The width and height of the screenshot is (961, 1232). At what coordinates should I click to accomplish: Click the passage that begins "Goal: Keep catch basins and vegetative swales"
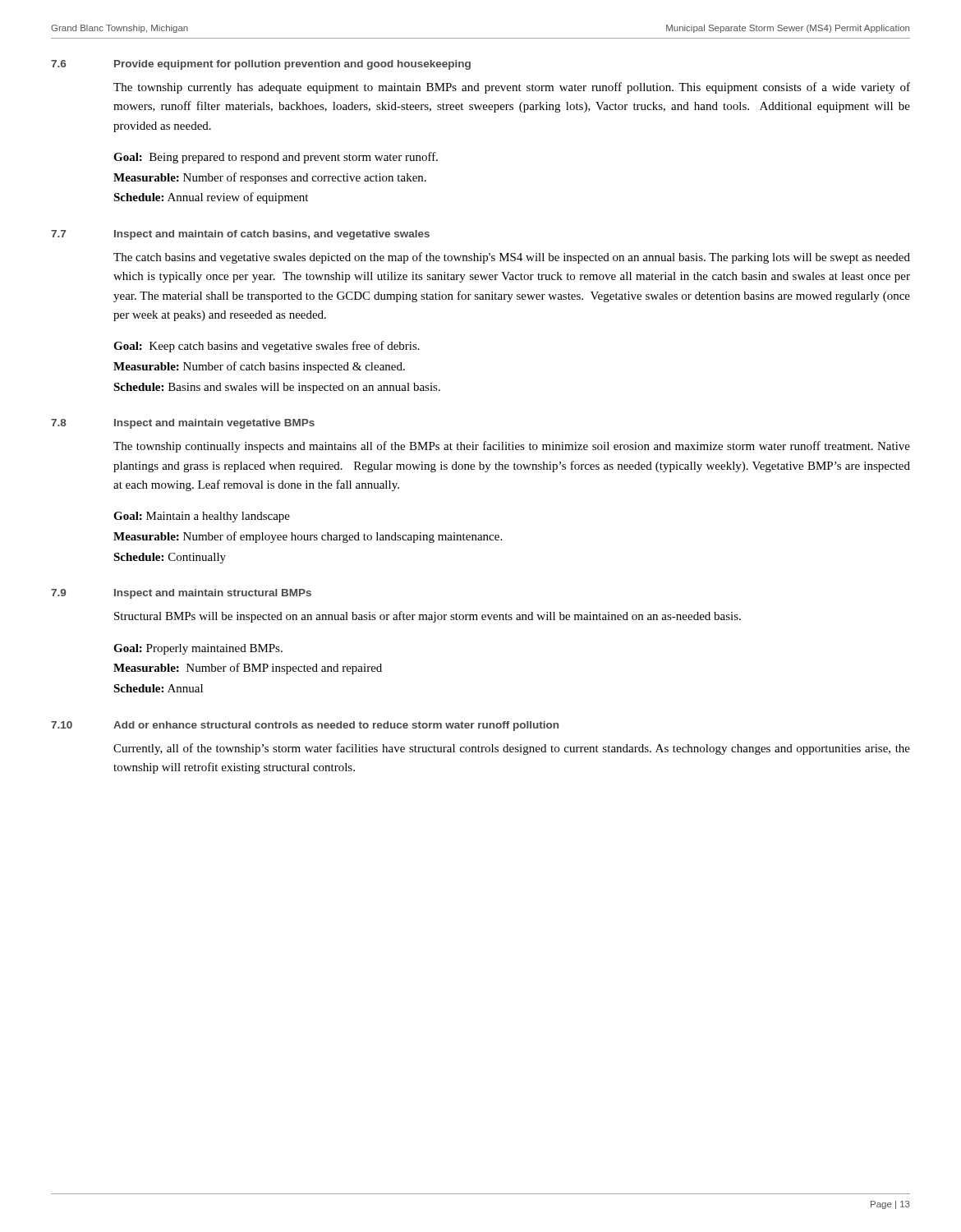click(x=277, y=366)
